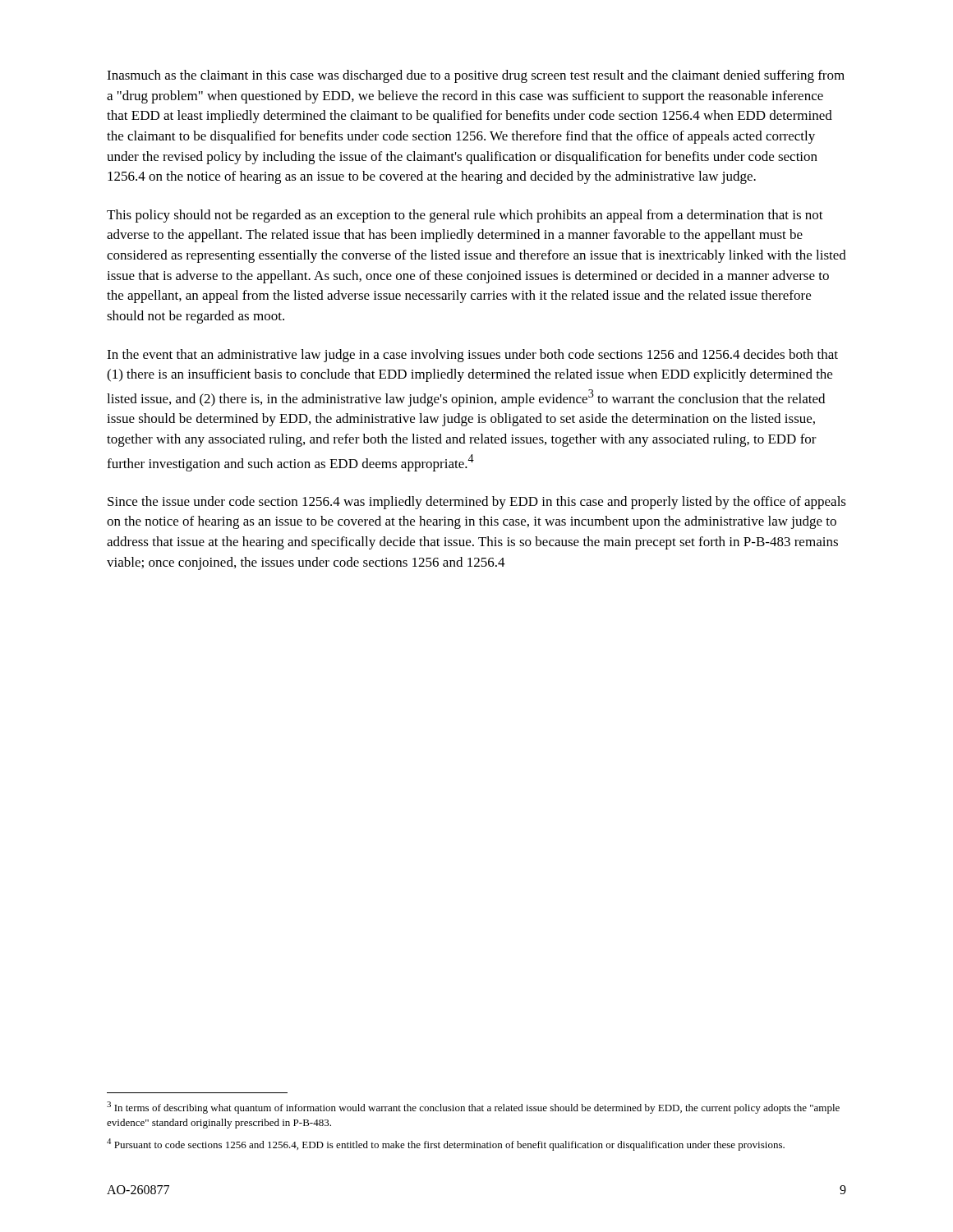Find the block on this page that starts "4 Pursuant to code sections 1256 and 1256.4,"
953x1232 pixels.
pyautogui.click(x=446, y=1144)
